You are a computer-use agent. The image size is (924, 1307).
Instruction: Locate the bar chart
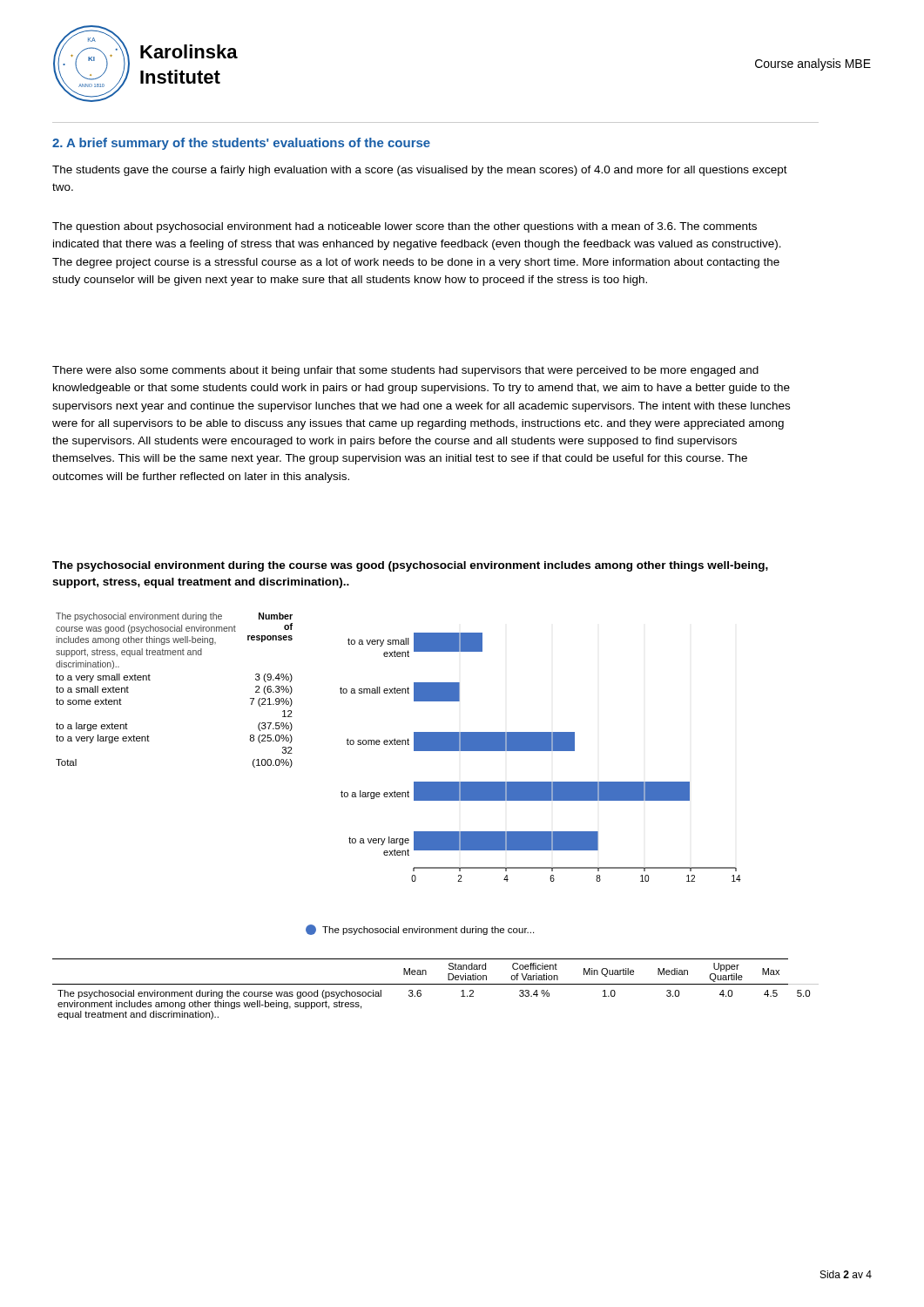click(557, 755)
